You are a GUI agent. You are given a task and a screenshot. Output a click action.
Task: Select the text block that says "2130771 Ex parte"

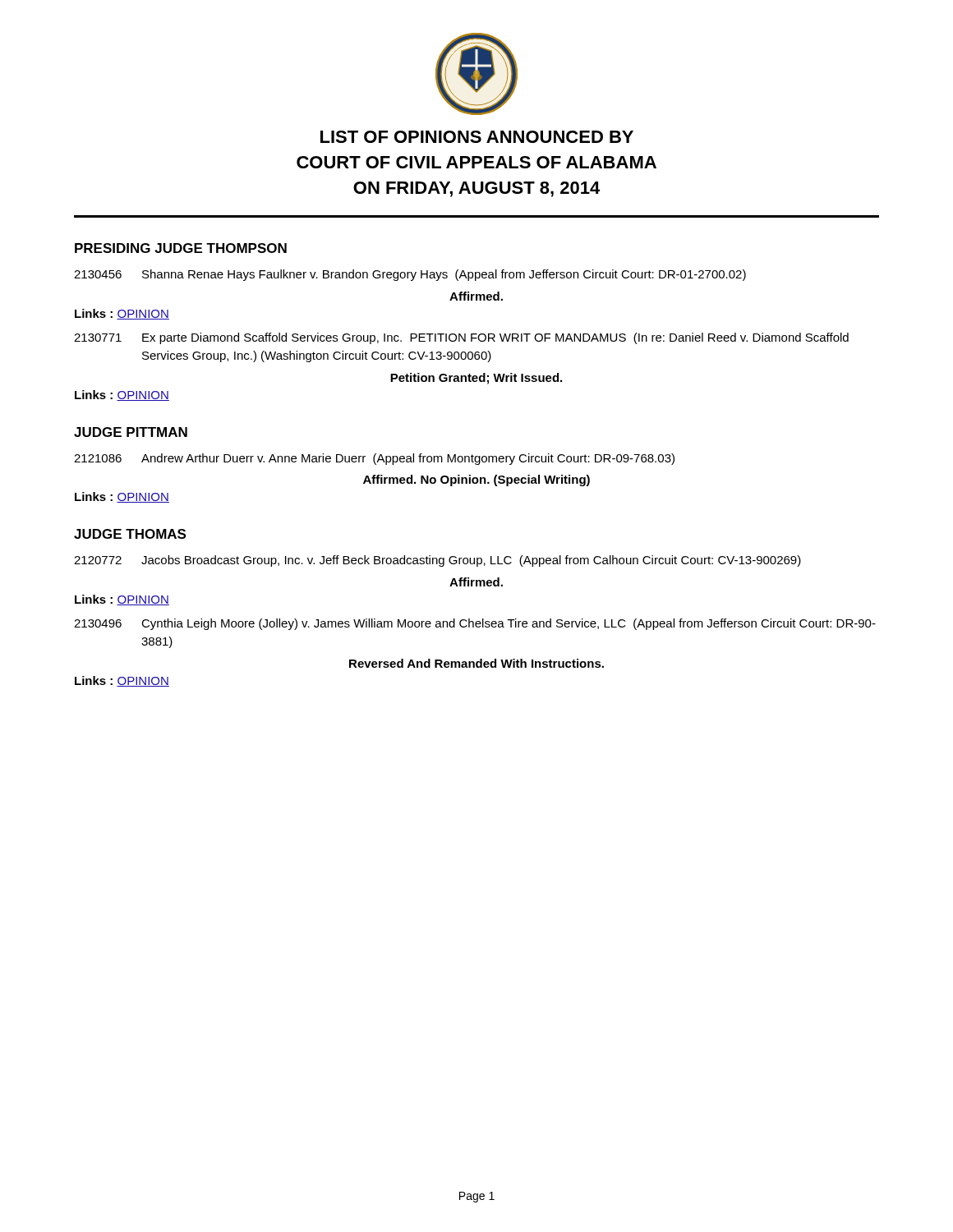[476, 347]
